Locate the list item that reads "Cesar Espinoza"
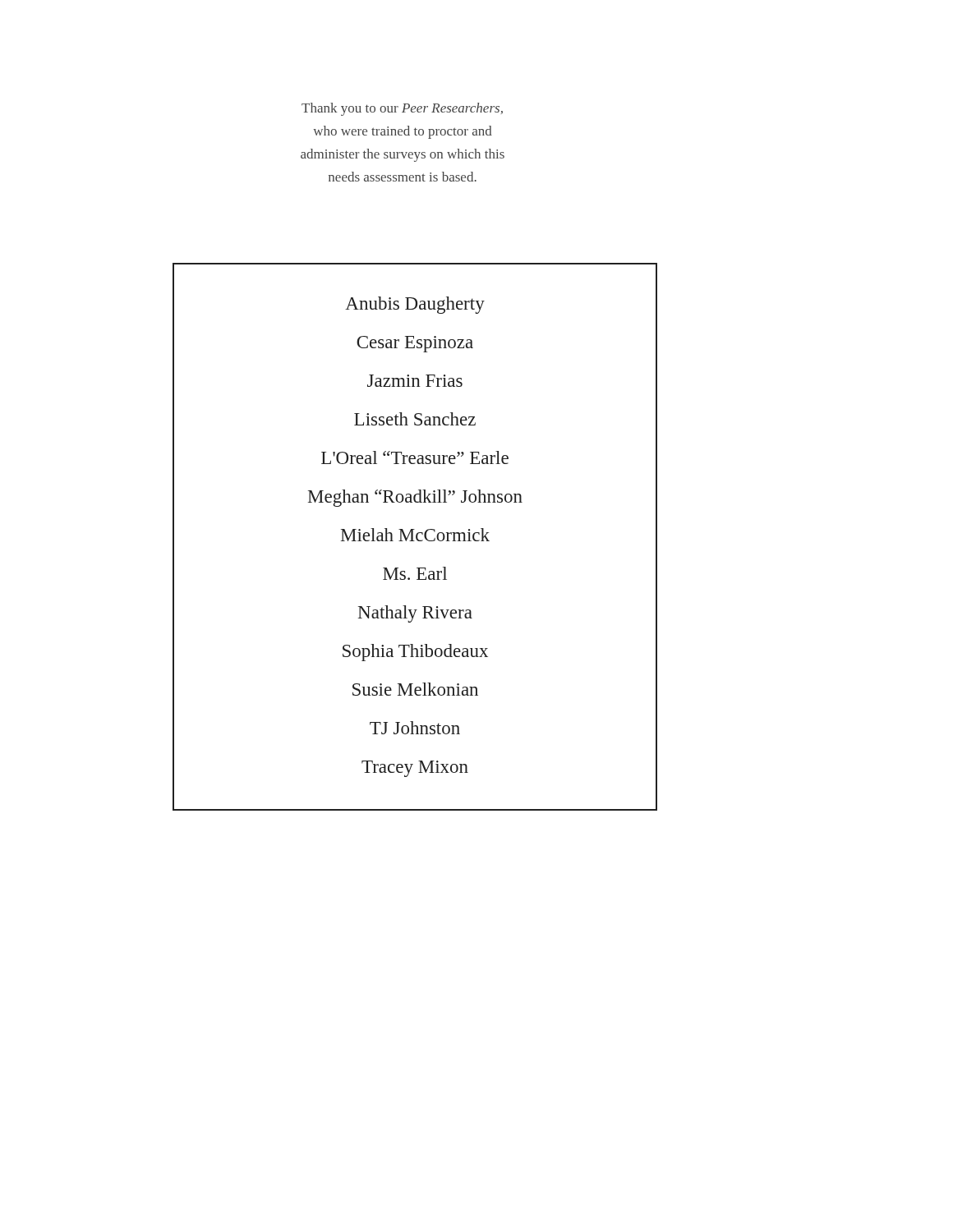 click(415, 342)
